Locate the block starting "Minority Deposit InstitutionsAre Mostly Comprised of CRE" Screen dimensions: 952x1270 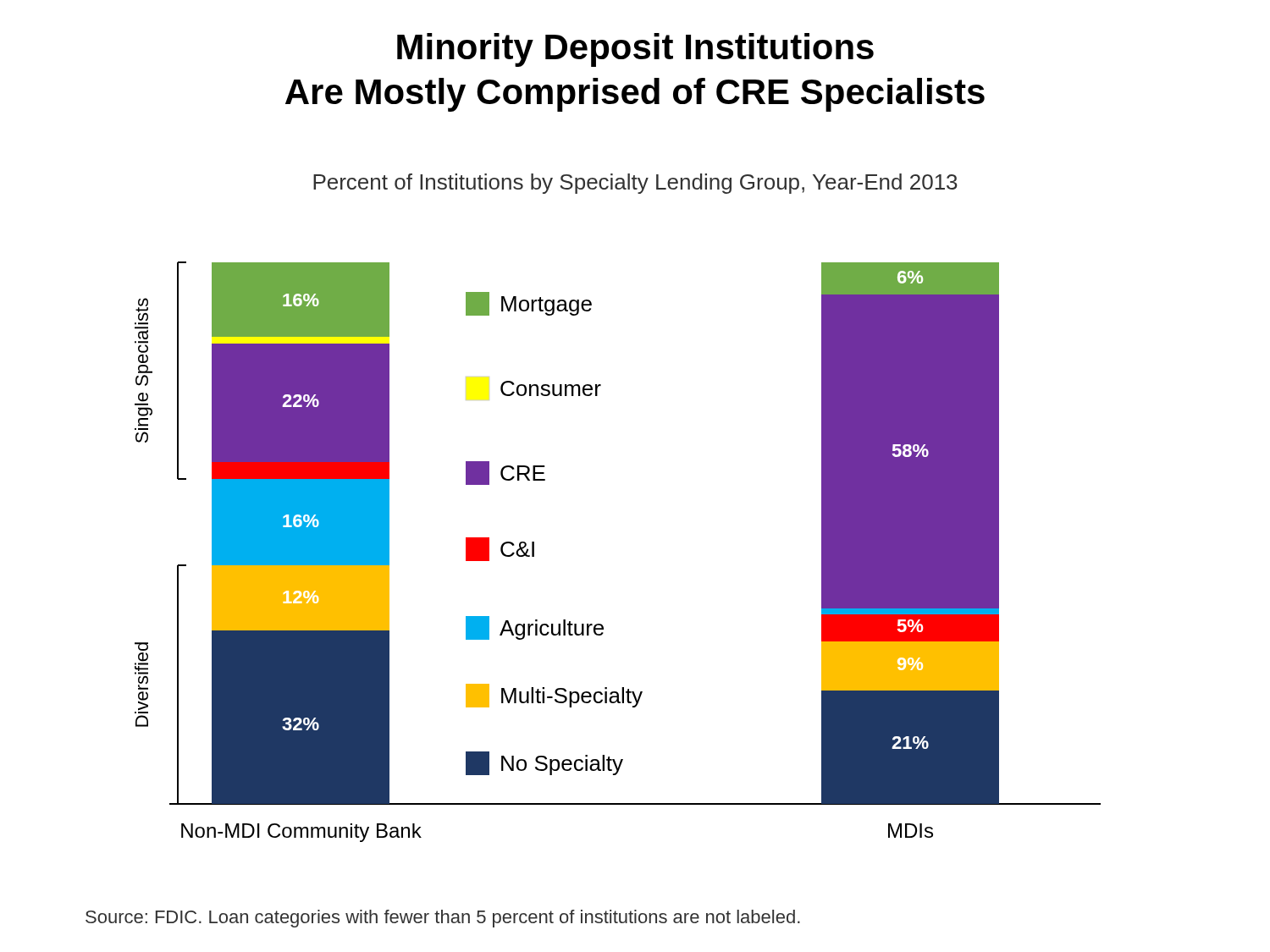[x=635, y=70]
